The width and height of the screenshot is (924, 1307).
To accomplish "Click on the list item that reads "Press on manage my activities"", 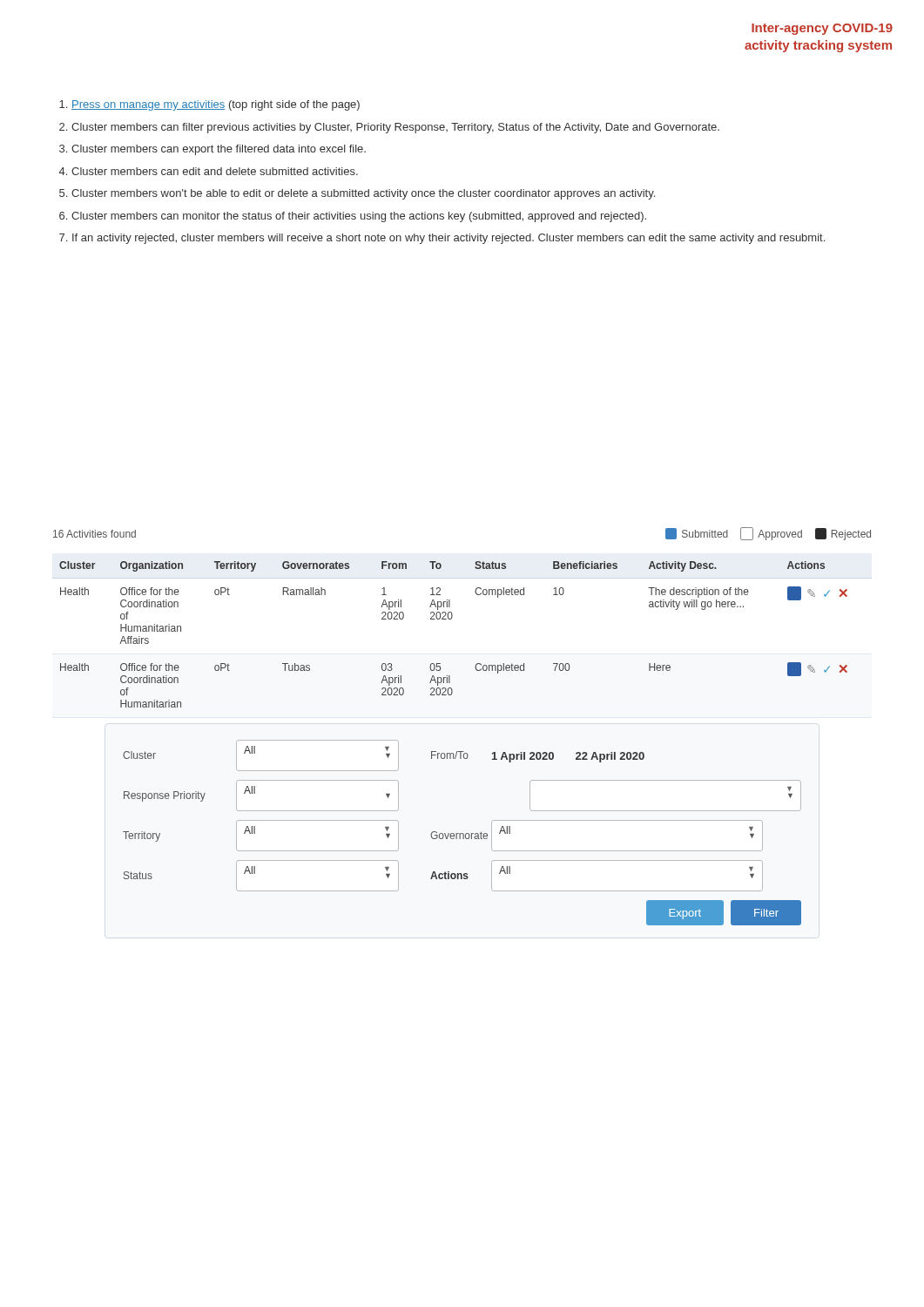I will click(x=216, y=104).
